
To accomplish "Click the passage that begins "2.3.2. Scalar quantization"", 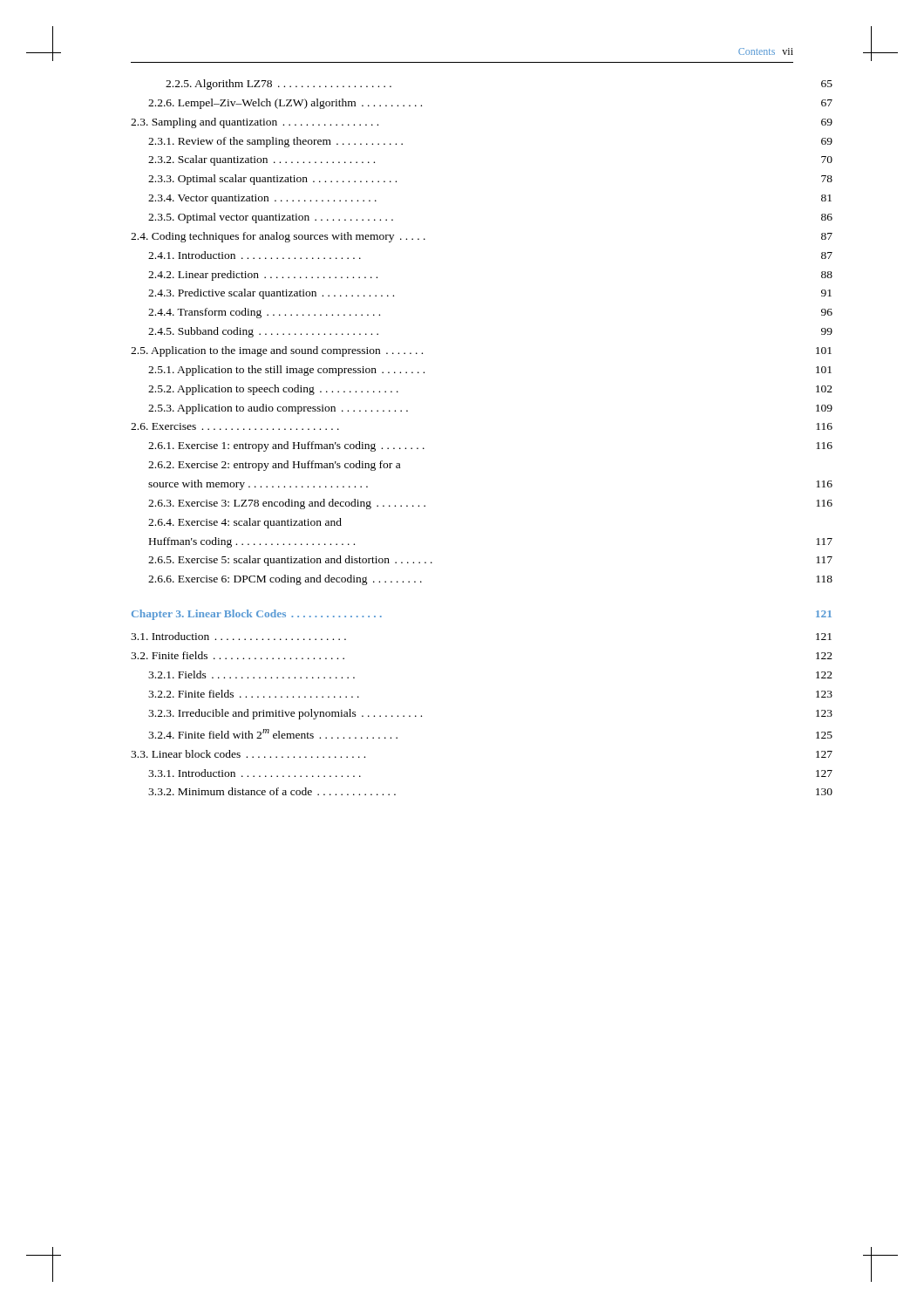I will tap(211, 160).
